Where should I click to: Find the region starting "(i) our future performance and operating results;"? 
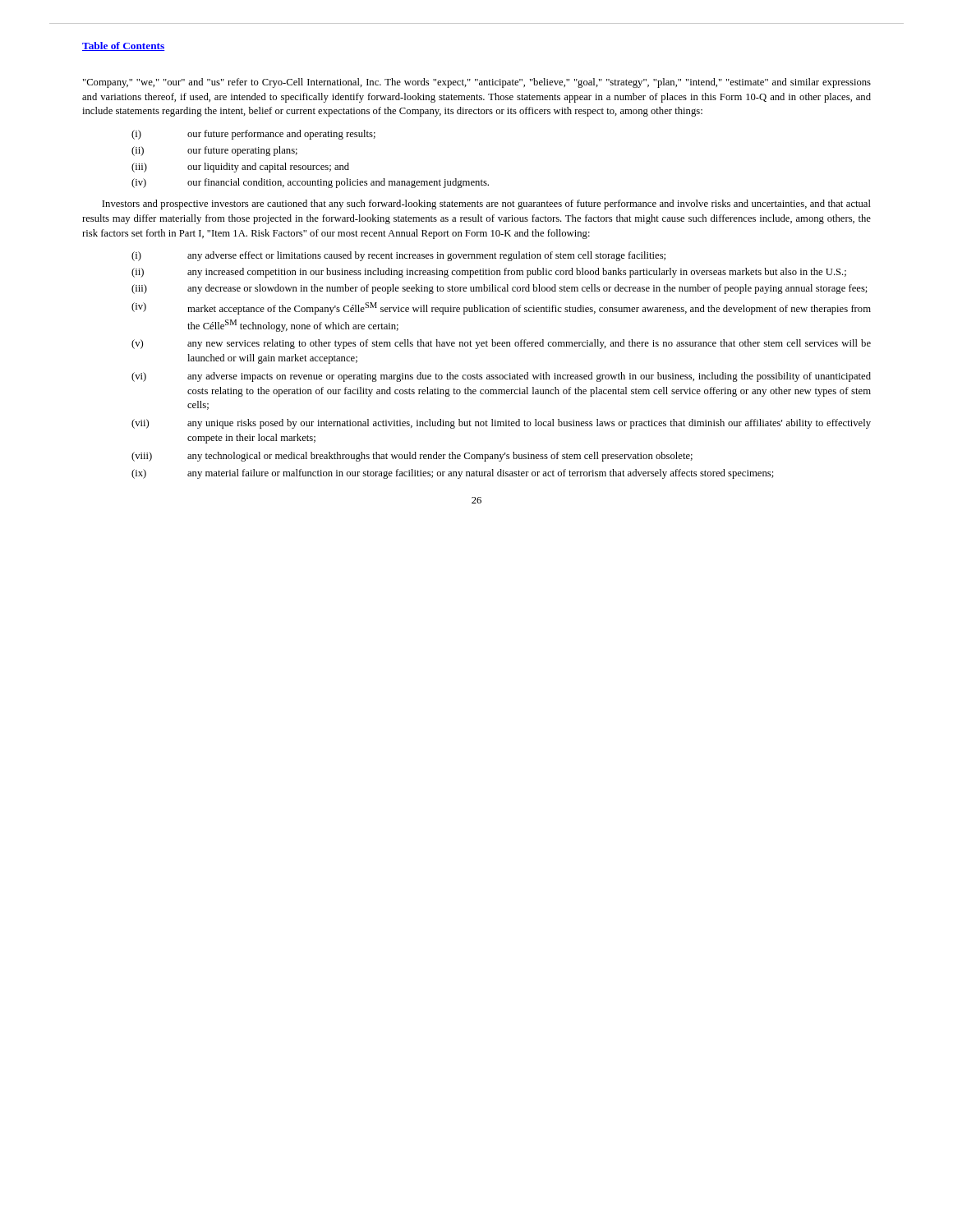click(253, 135)
